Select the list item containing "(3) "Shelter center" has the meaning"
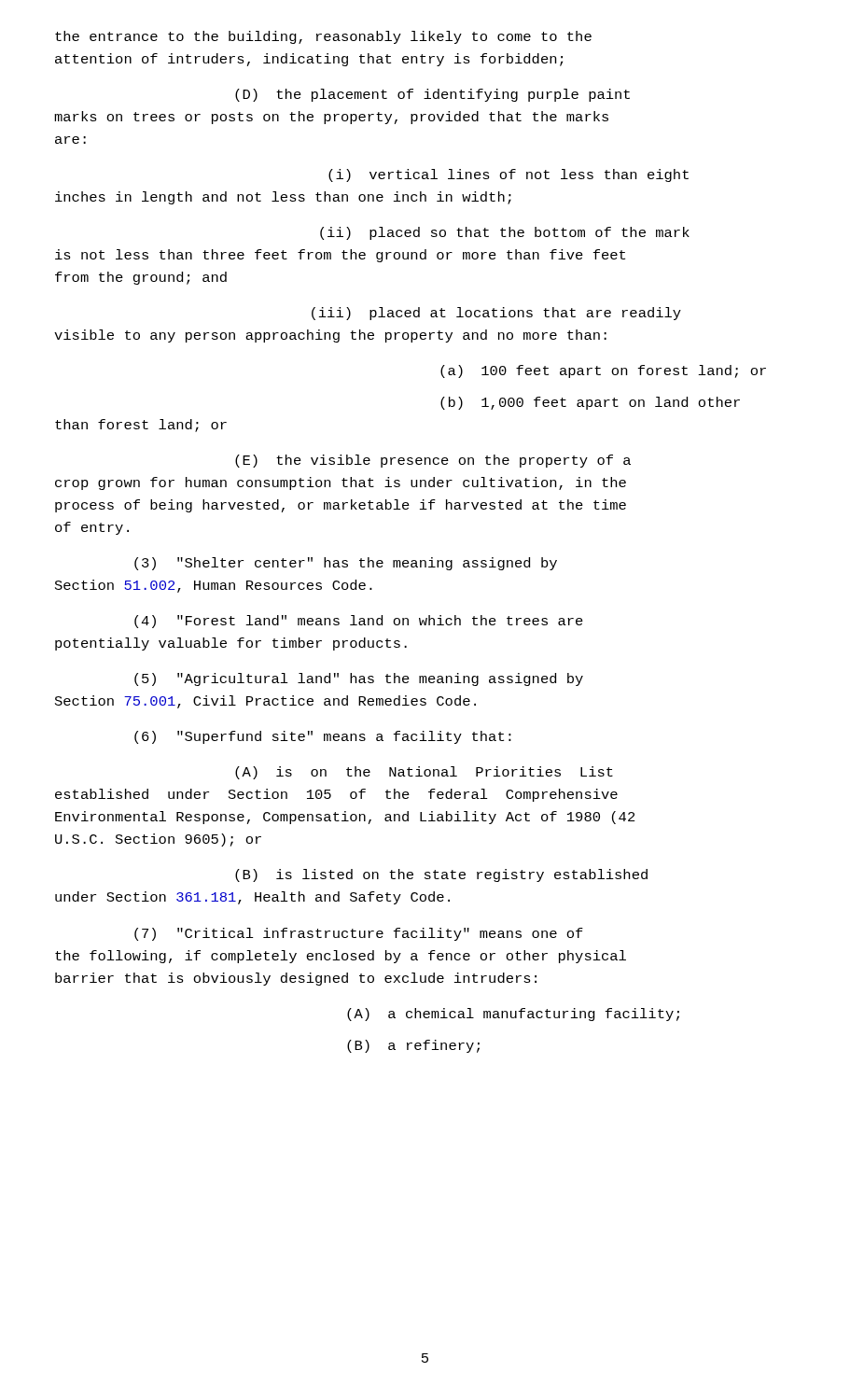Image resolution: width=850 pixels, height=1400 pixels. [306, 575]
